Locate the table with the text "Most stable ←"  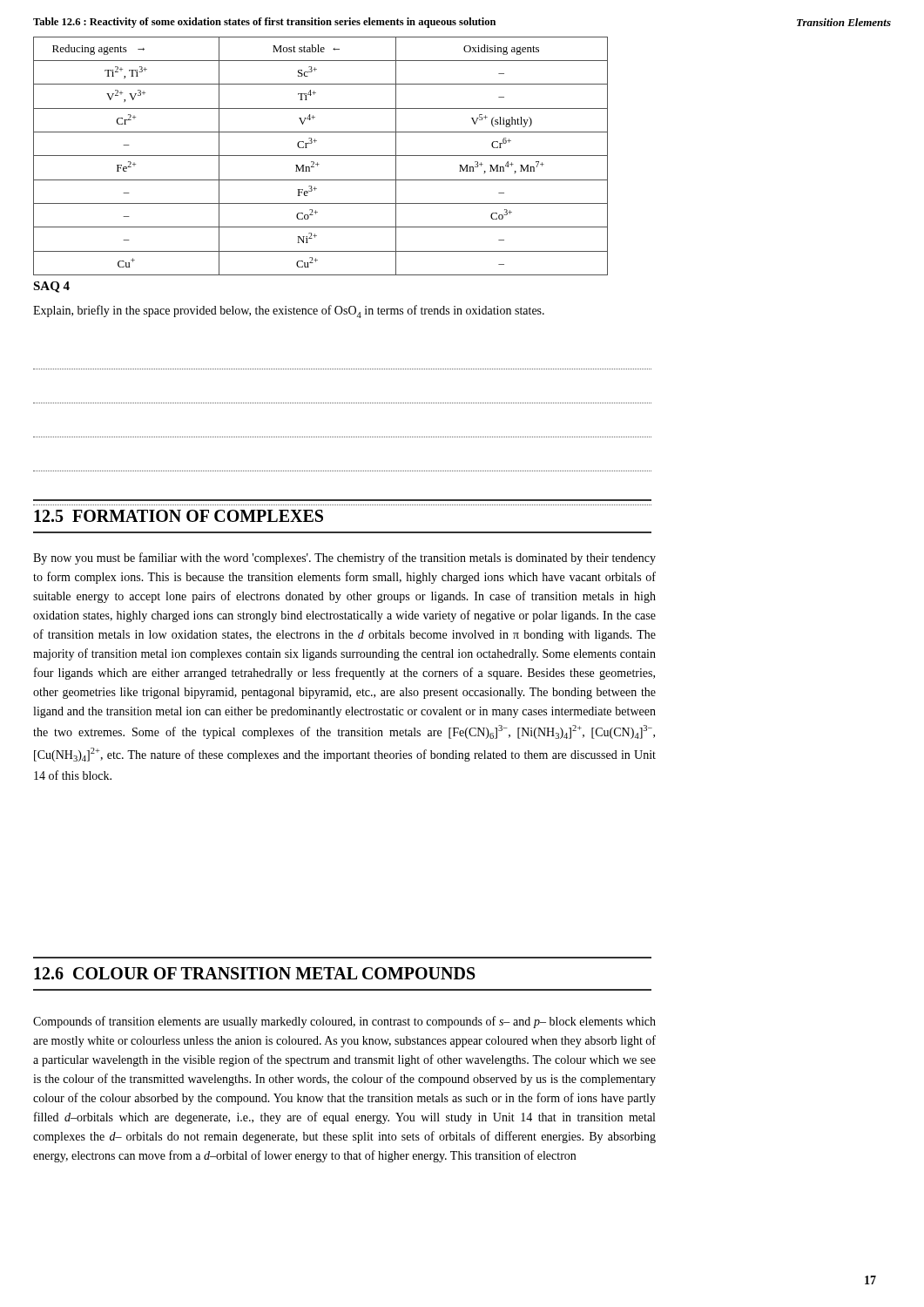tap(325, 156)
